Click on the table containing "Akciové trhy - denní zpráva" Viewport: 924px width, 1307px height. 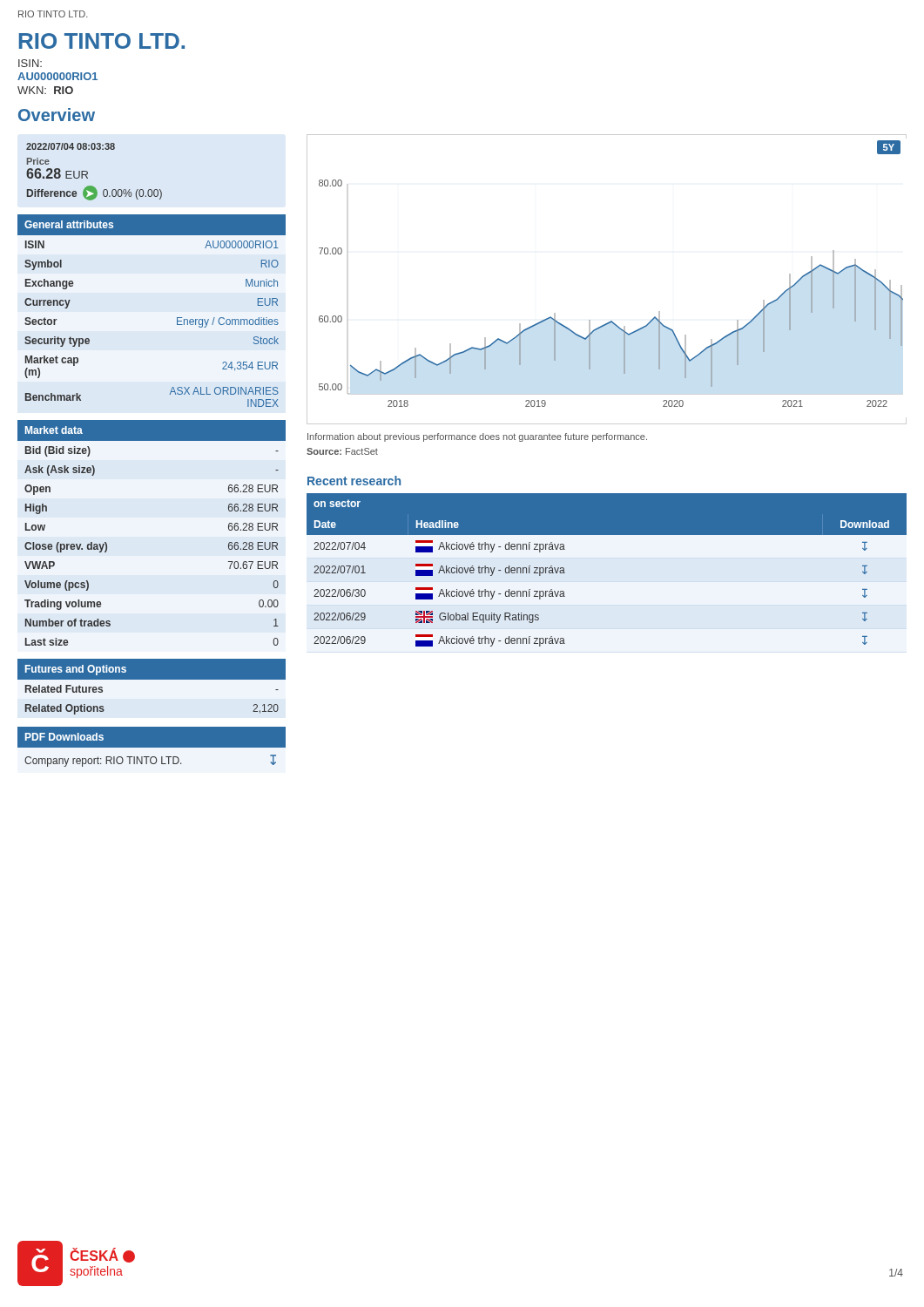point(607,573)
